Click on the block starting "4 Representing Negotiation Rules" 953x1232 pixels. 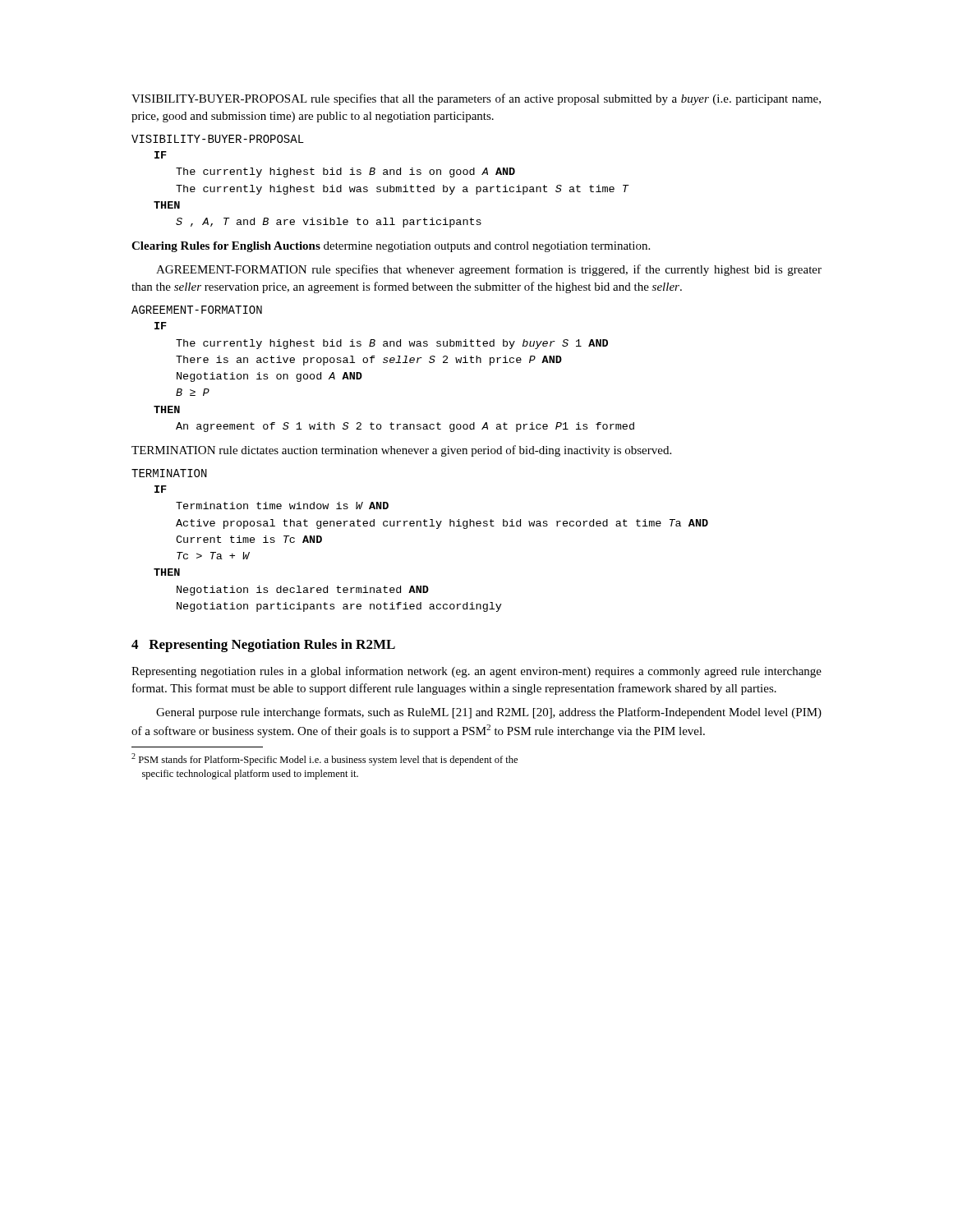(x=263, y=646)
